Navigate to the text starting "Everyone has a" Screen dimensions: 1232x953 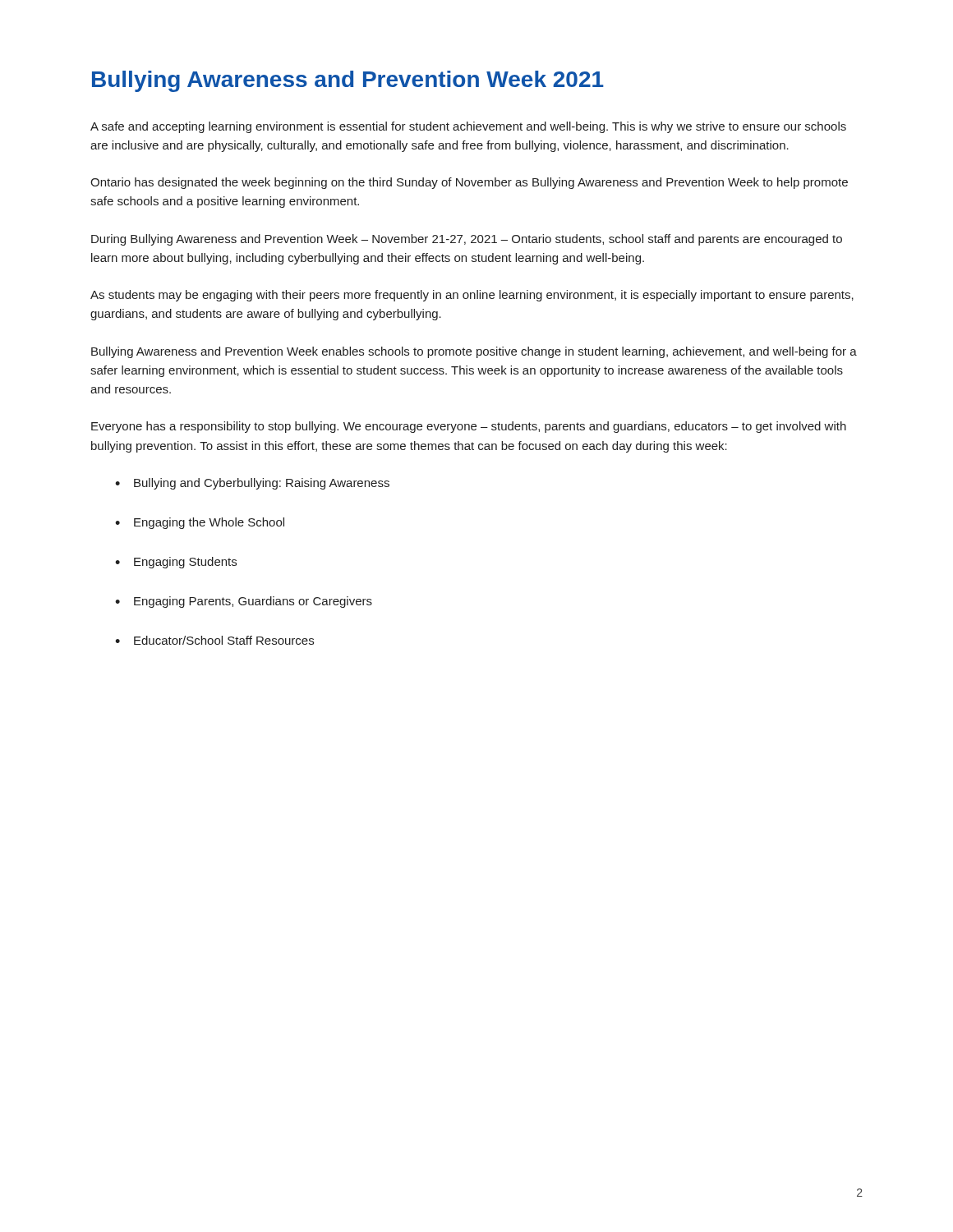click(468, 436)
